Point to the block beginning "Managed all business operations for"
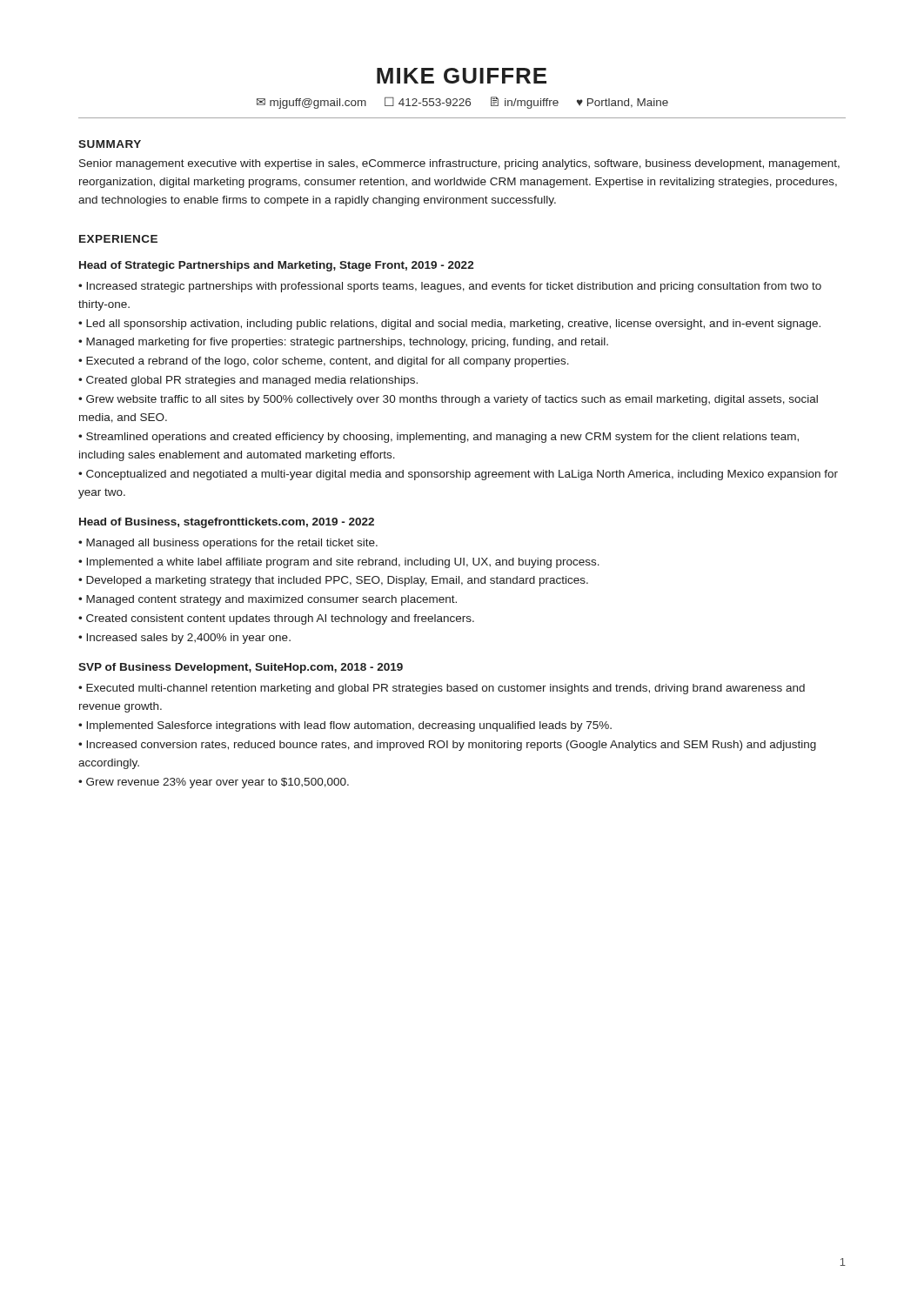The image size is (924, 1305). coord(232,542)
